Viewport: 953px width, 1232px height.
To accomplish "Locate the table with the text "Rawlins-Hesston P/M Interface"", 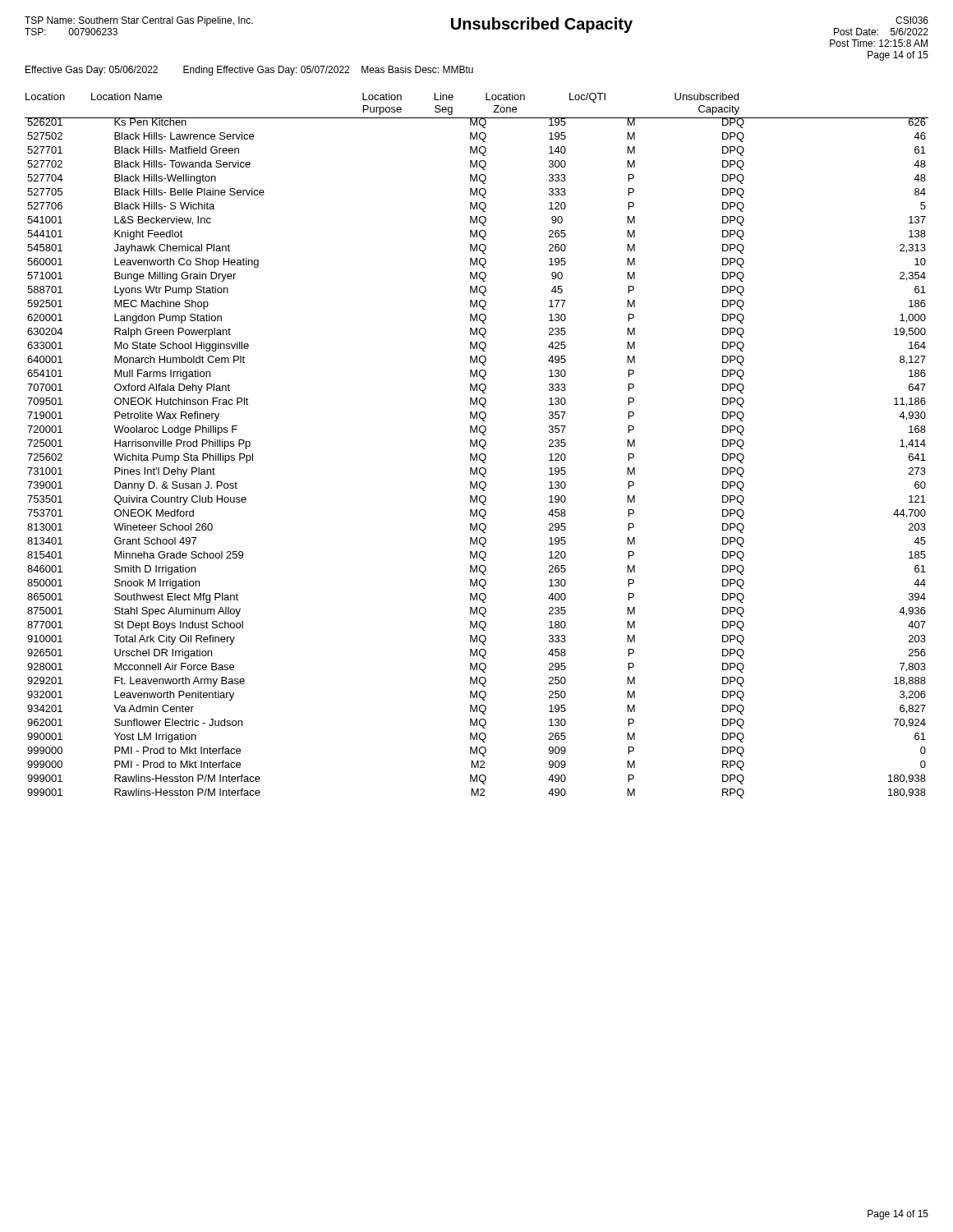I will 476,457.
